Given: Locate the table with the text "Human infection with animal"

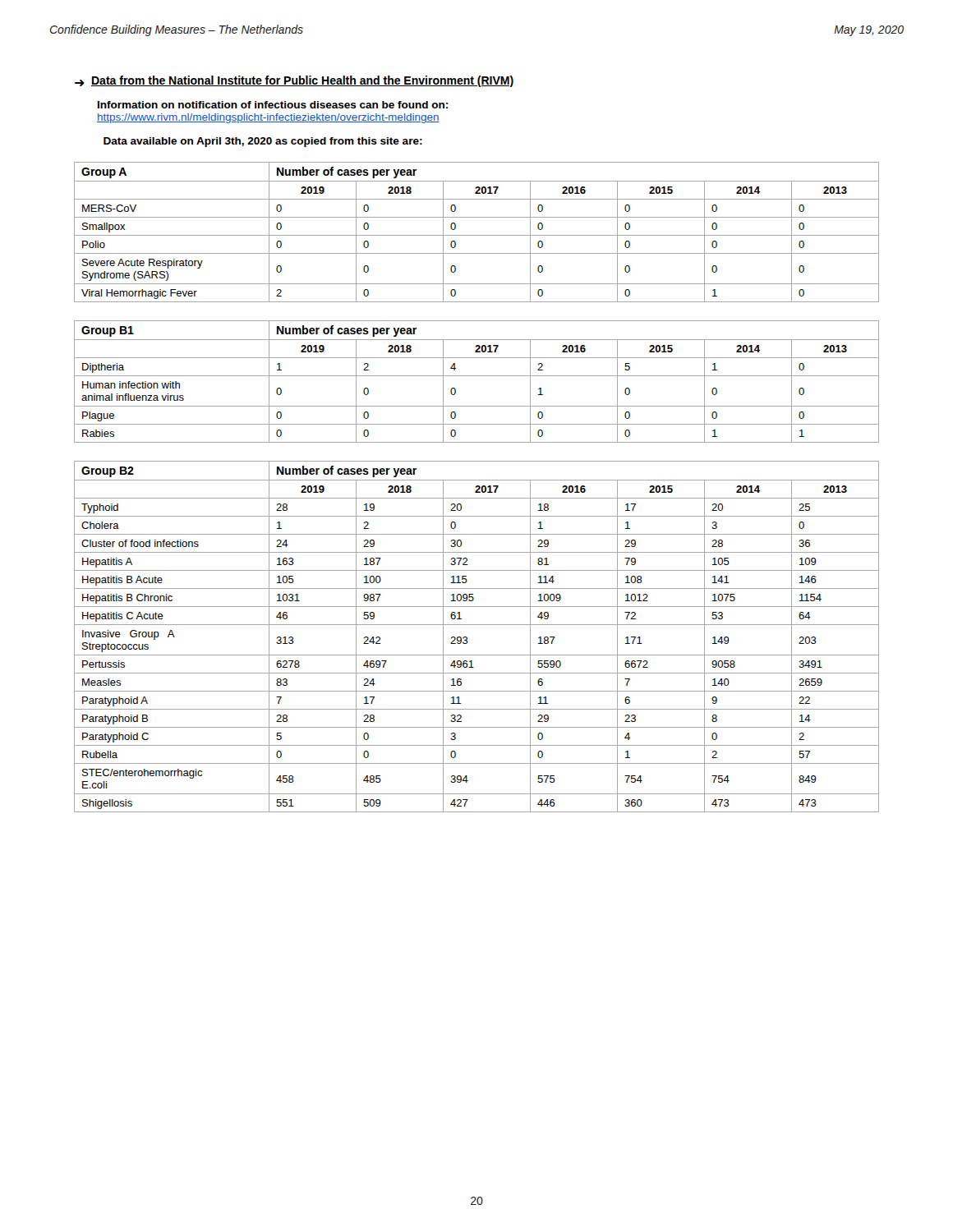Looking at the screenshot, I should click(476, 381).
